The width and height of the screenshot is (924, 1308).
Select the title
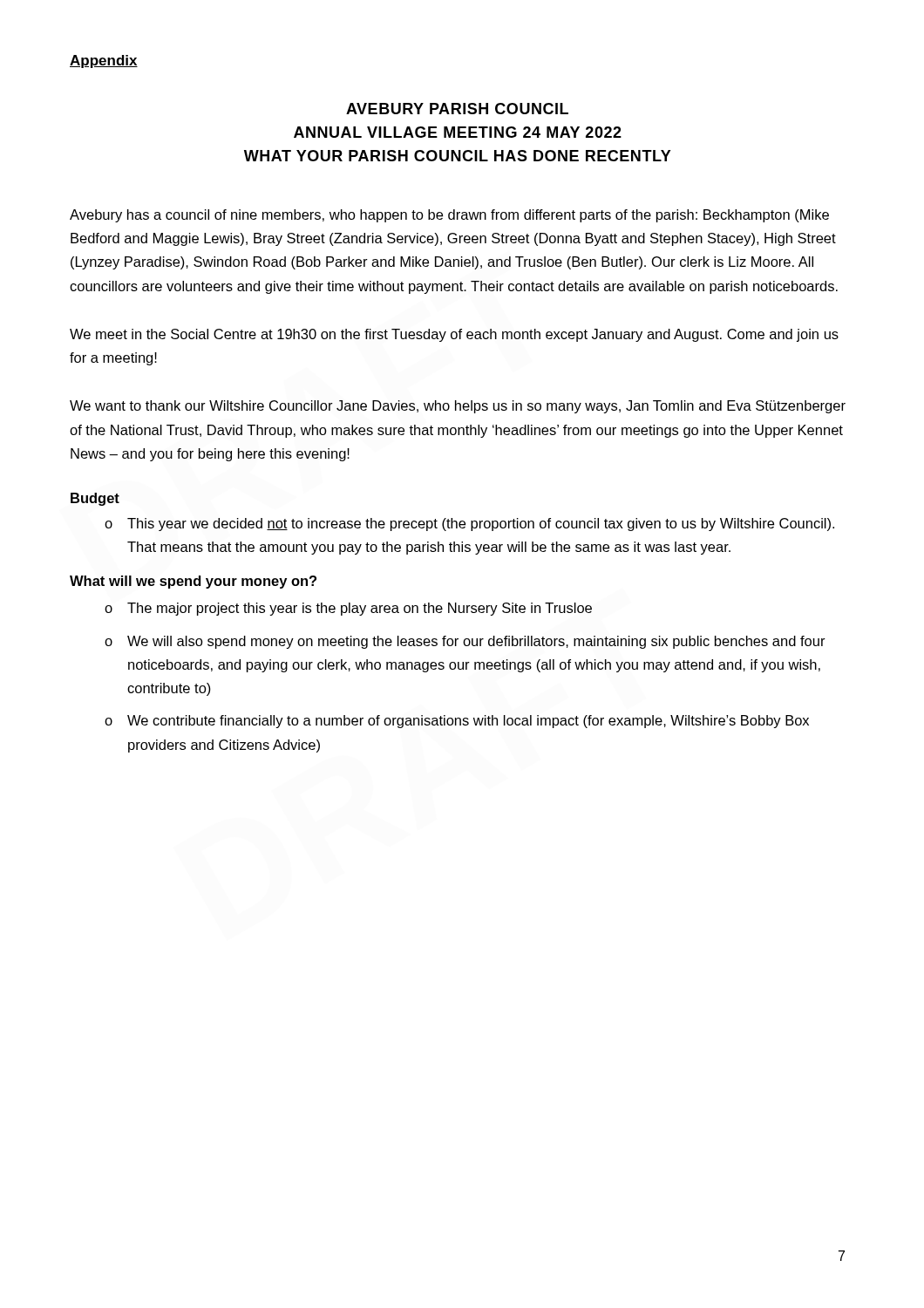[458, 133]
